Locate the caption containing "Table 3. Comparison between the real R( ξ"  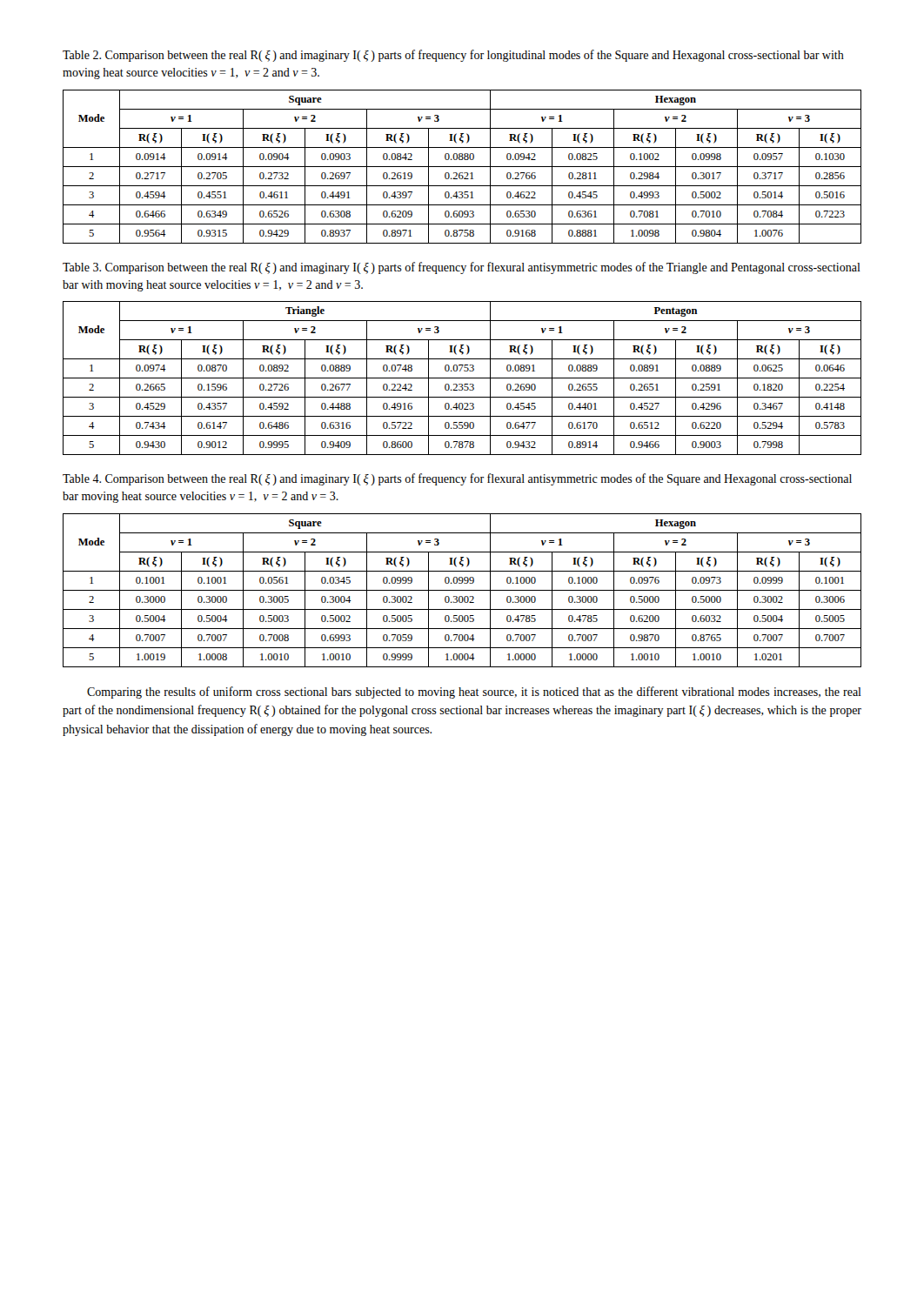pos(461,276)
